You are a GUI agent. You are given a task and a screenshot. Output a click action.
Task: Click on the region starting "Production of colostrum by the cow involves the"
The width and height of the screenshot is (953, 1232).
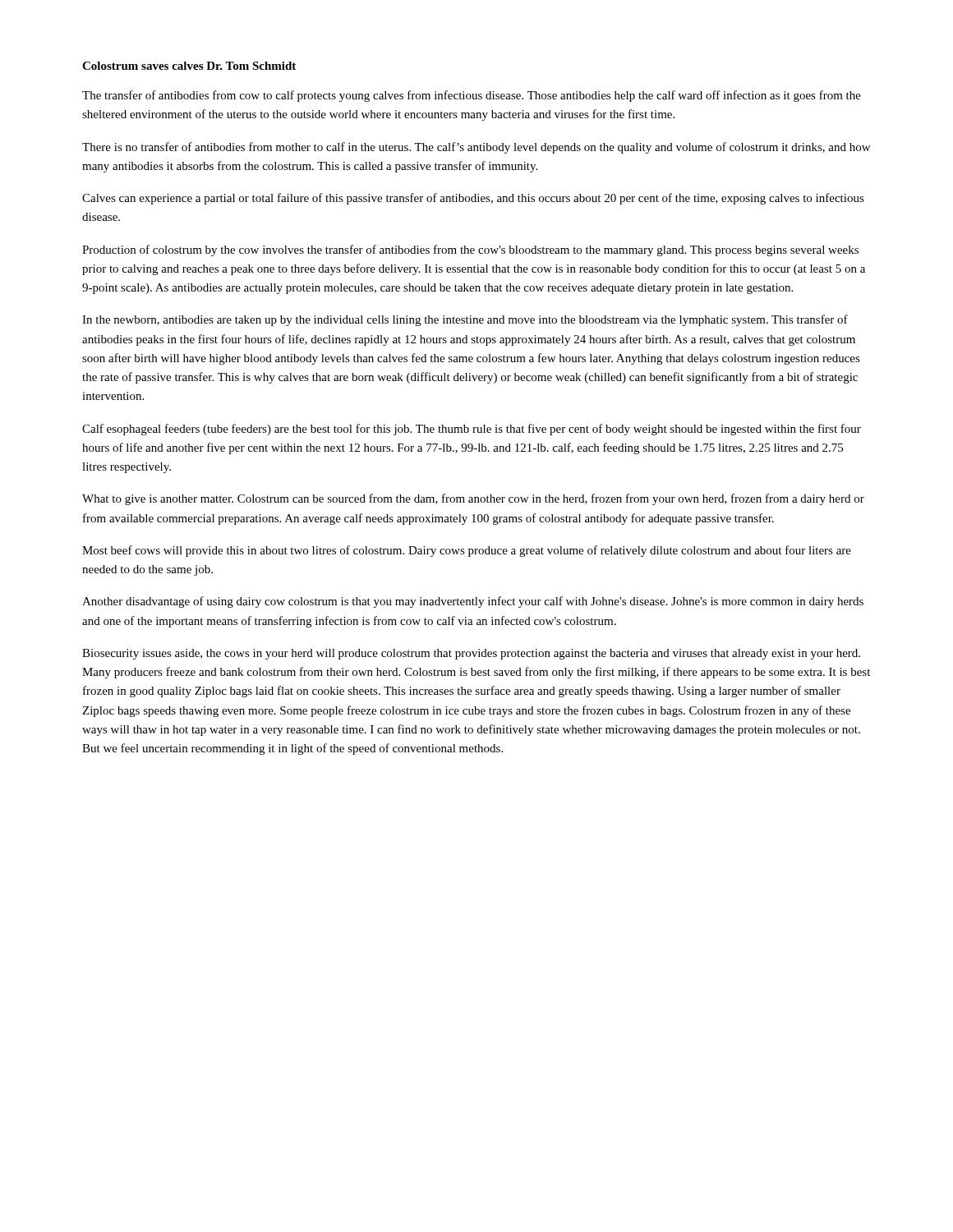pos(474,268)
